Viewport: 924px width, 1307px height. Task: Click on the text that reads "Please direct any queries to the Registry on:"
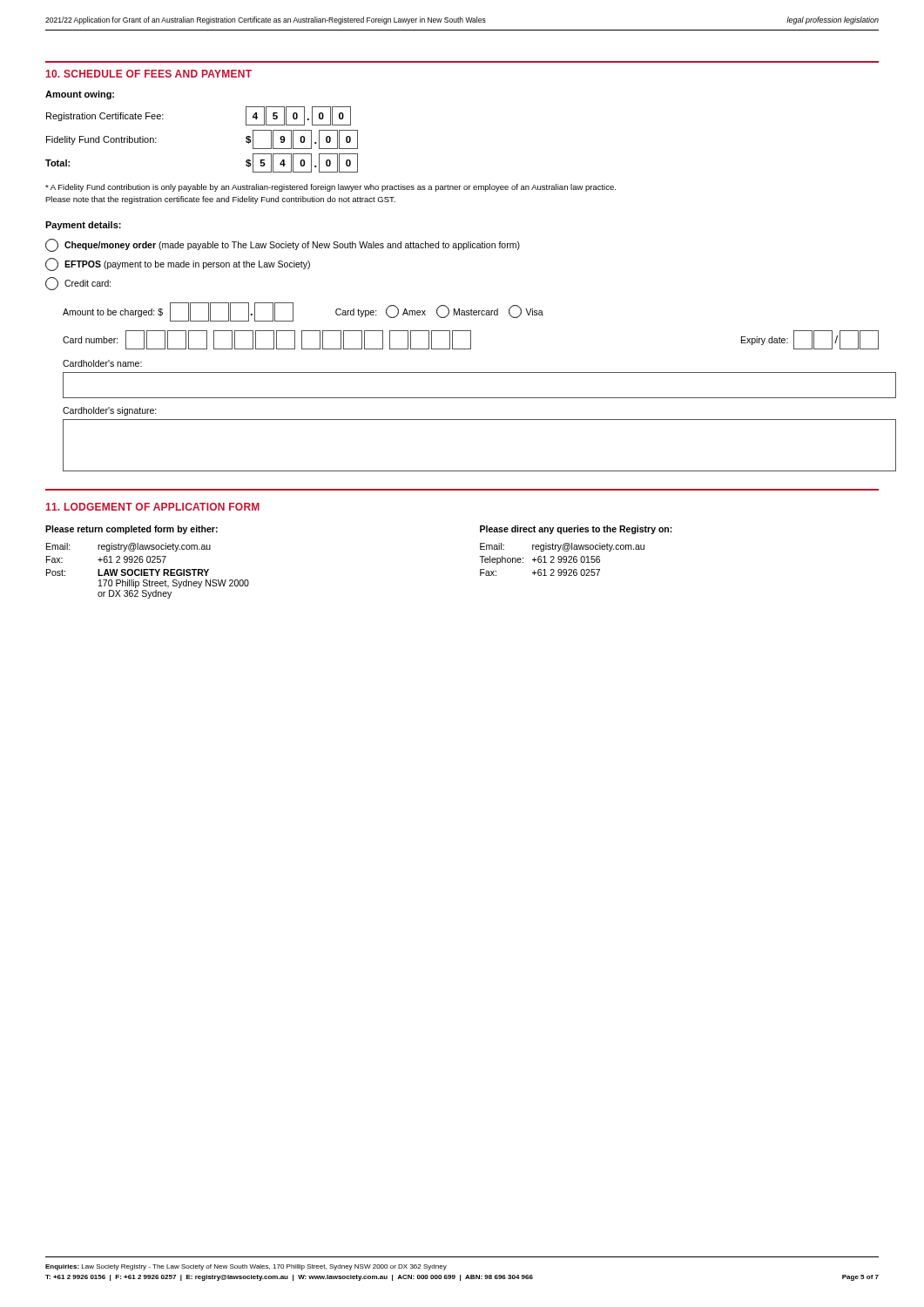(576, 529)
